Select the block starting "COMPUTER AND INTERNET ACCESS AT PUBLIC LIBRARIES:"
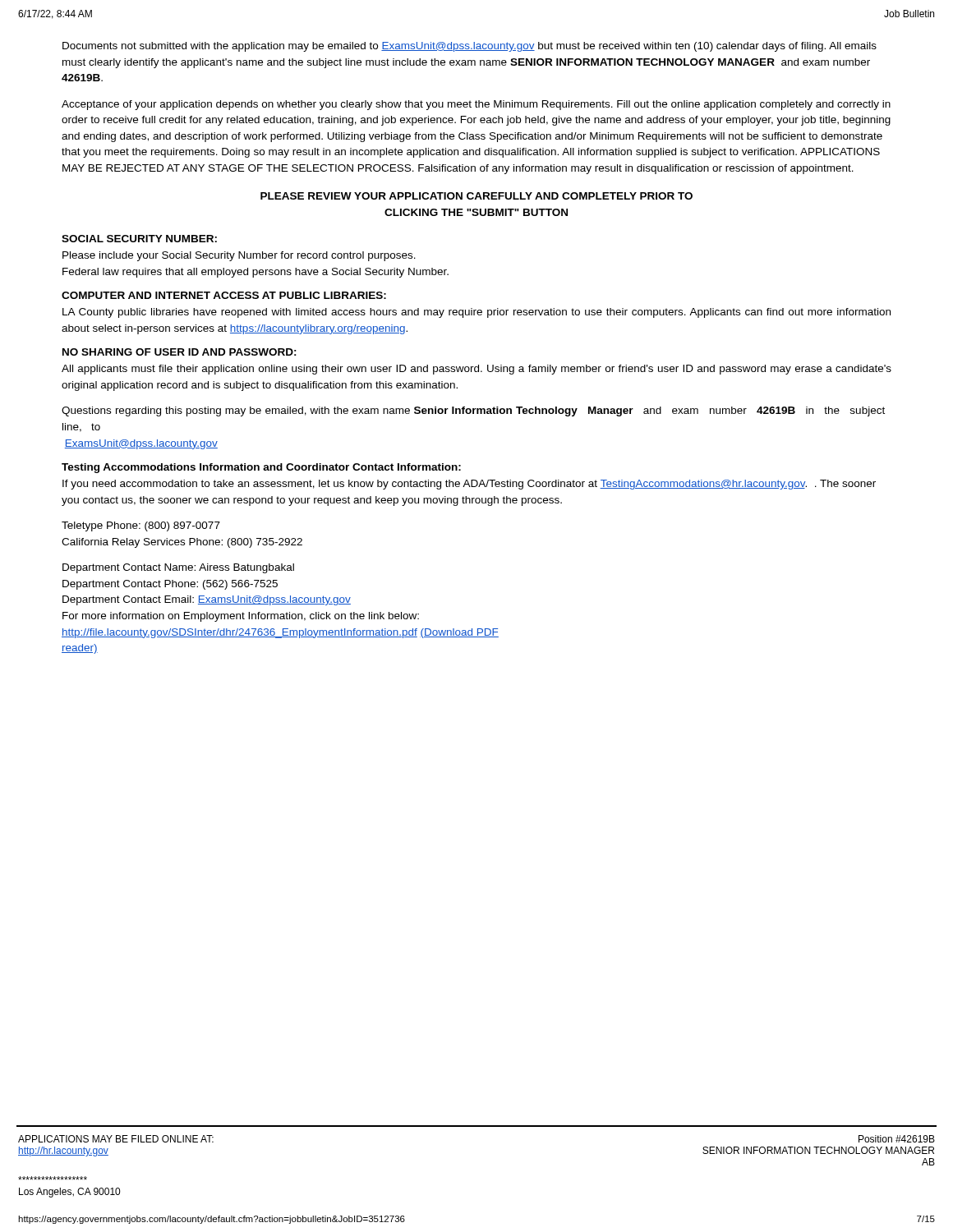 click(224, 295)
